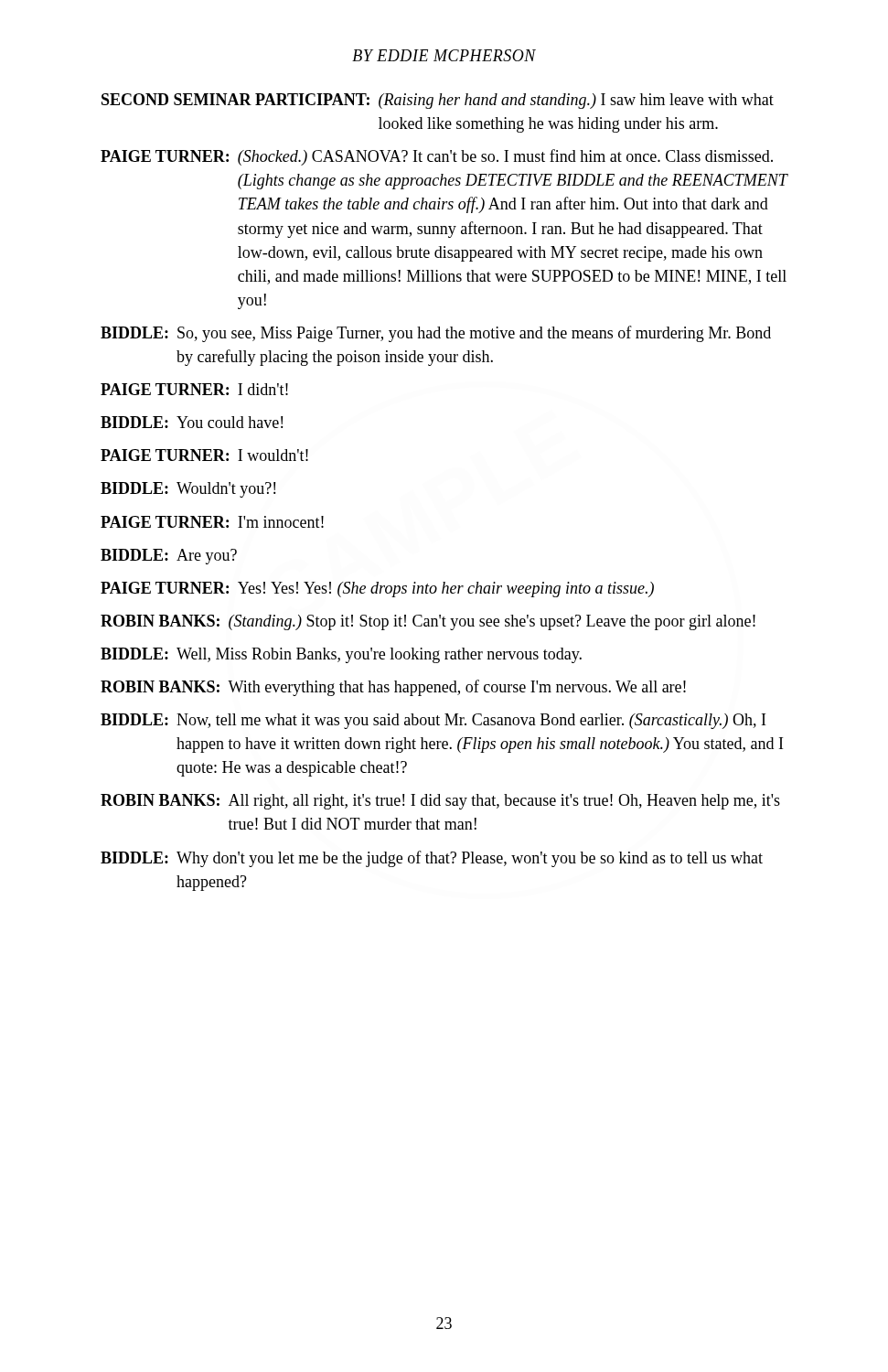This screenshot has height=1372, width=888.
Task: Navigate to the element starting "PAIGE TURNER: (Shocked.)"
Action: click(444, 228)
